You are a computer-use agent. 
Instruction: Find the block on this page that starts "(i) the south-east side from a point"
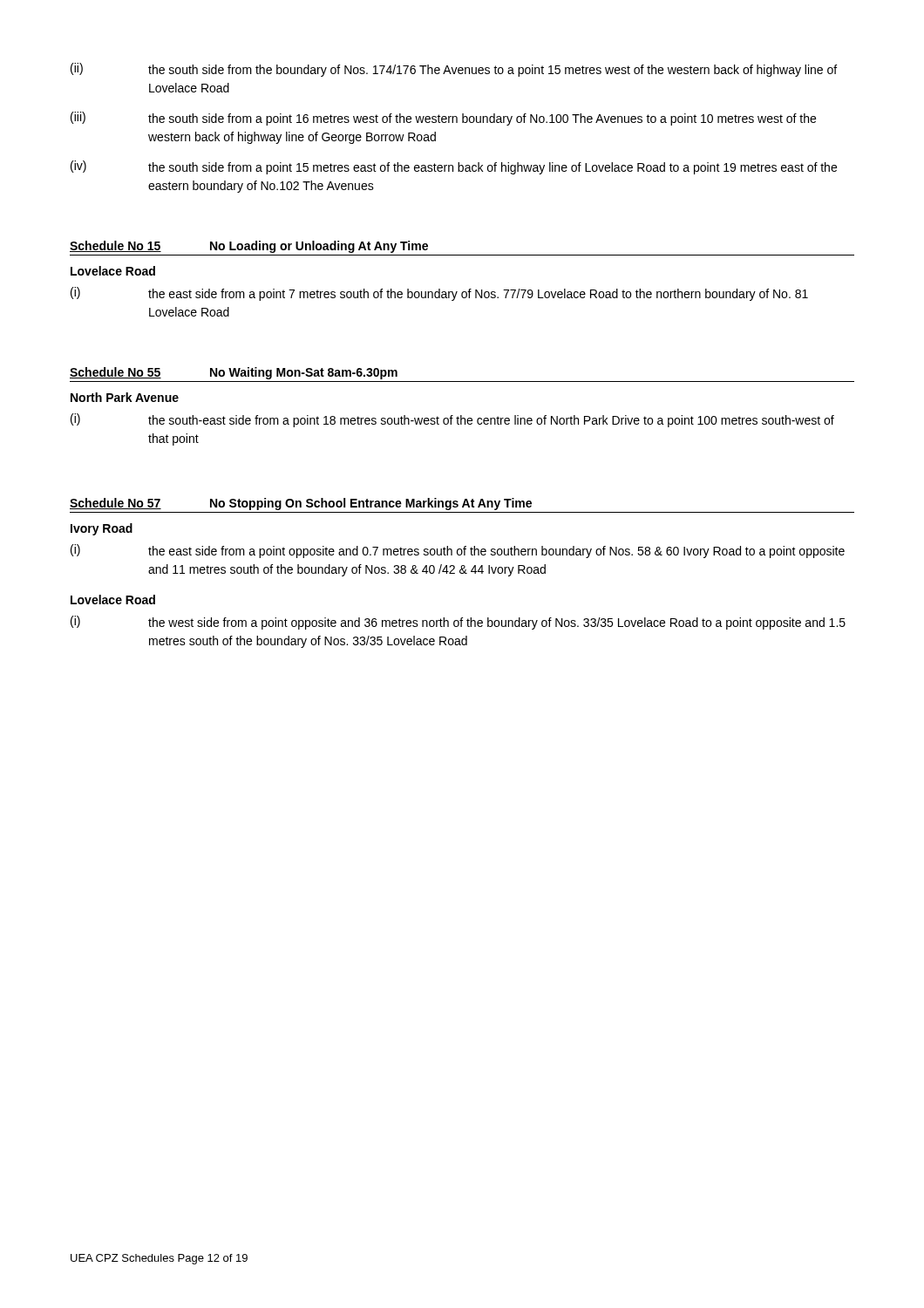pos(462,430)
